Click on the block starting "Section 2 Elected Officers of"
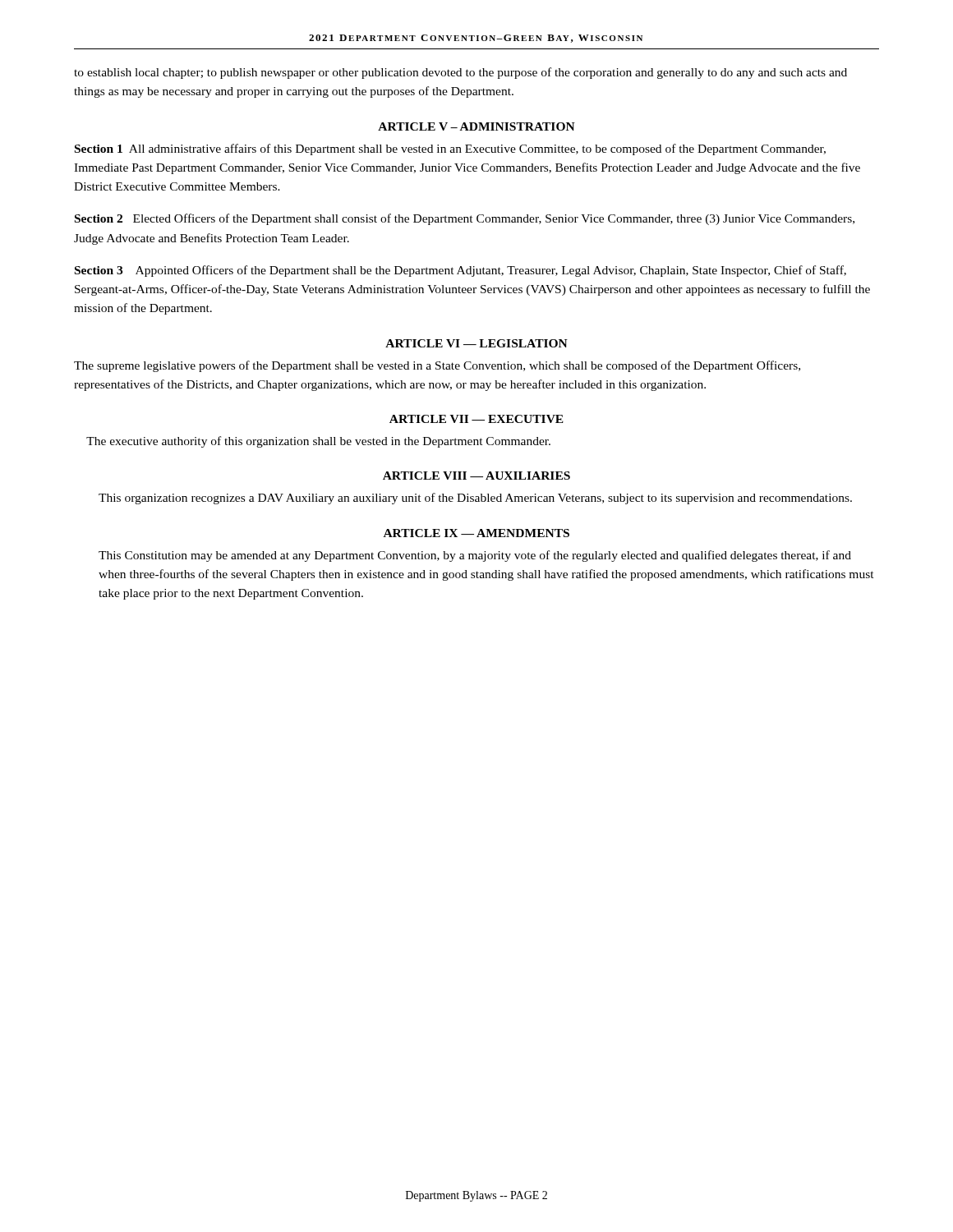The width and height of the screenshot is (953, 1232). [x=465, y=228]
